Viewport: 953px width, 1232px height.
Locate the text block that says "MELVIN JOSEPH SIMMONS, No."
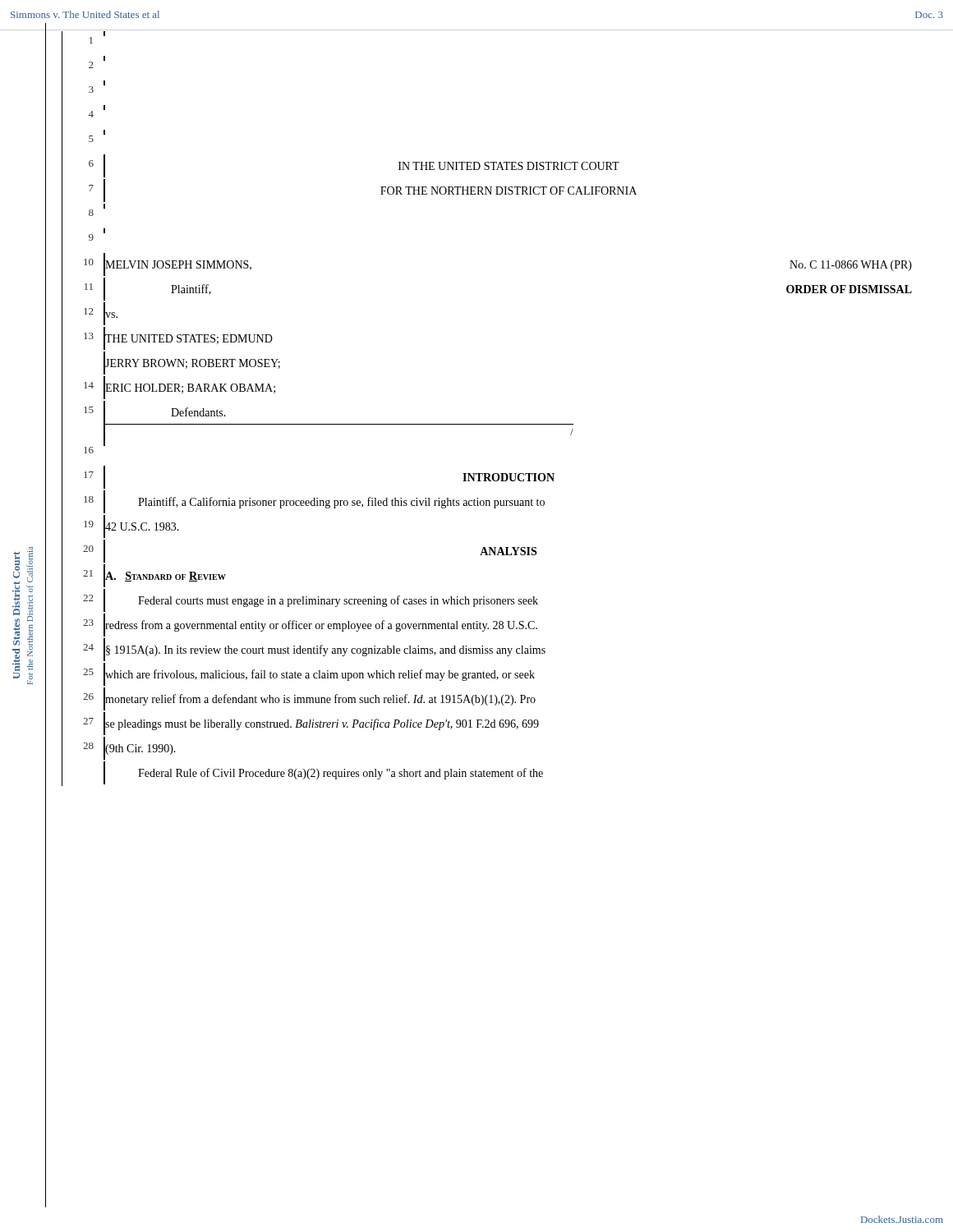(181, 265)
